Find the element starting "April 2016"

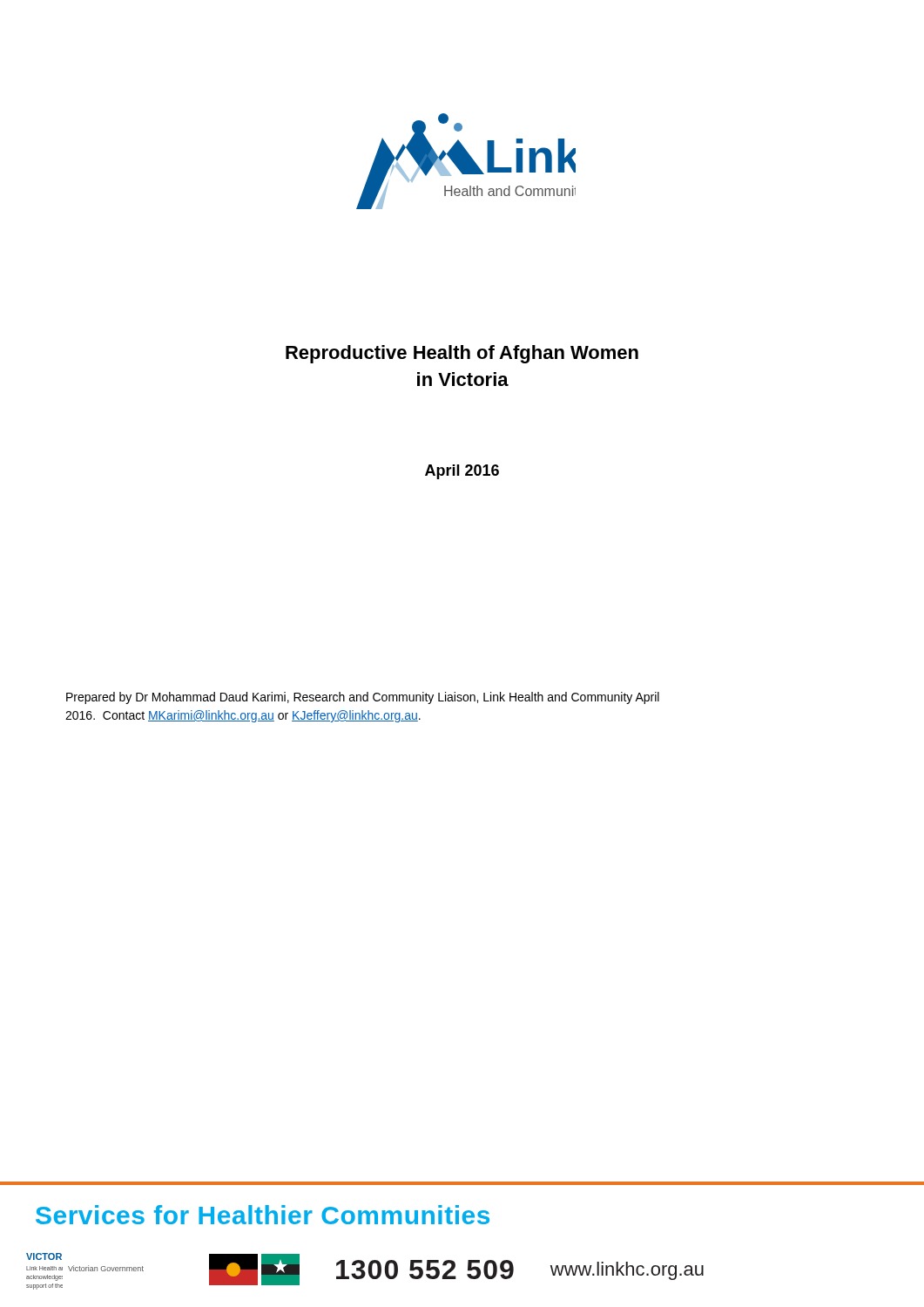[x=462, y=471]
